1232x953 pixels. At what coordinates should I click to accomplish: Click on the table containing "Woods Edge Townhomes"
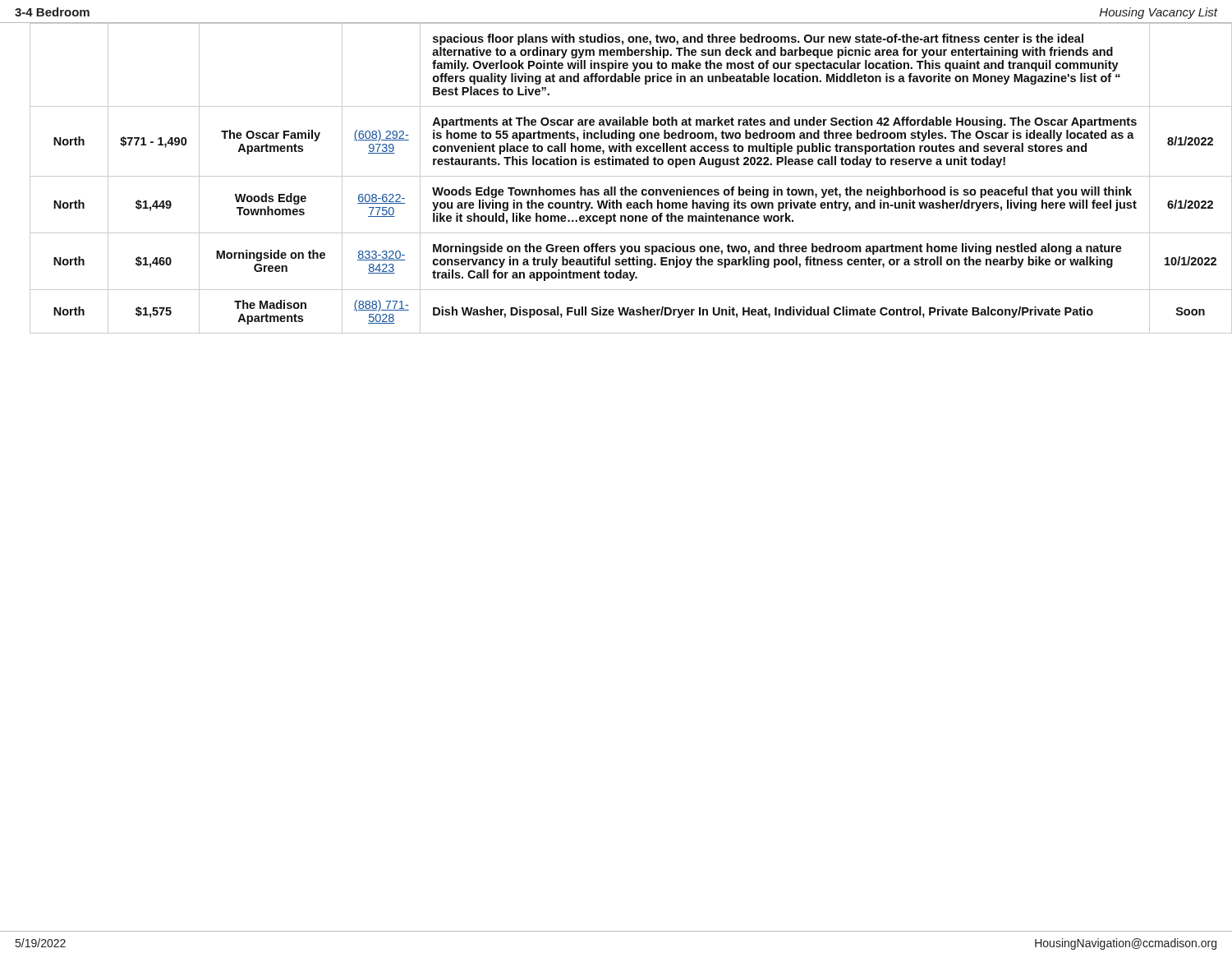pyautogui.click(x=616, y=178)
